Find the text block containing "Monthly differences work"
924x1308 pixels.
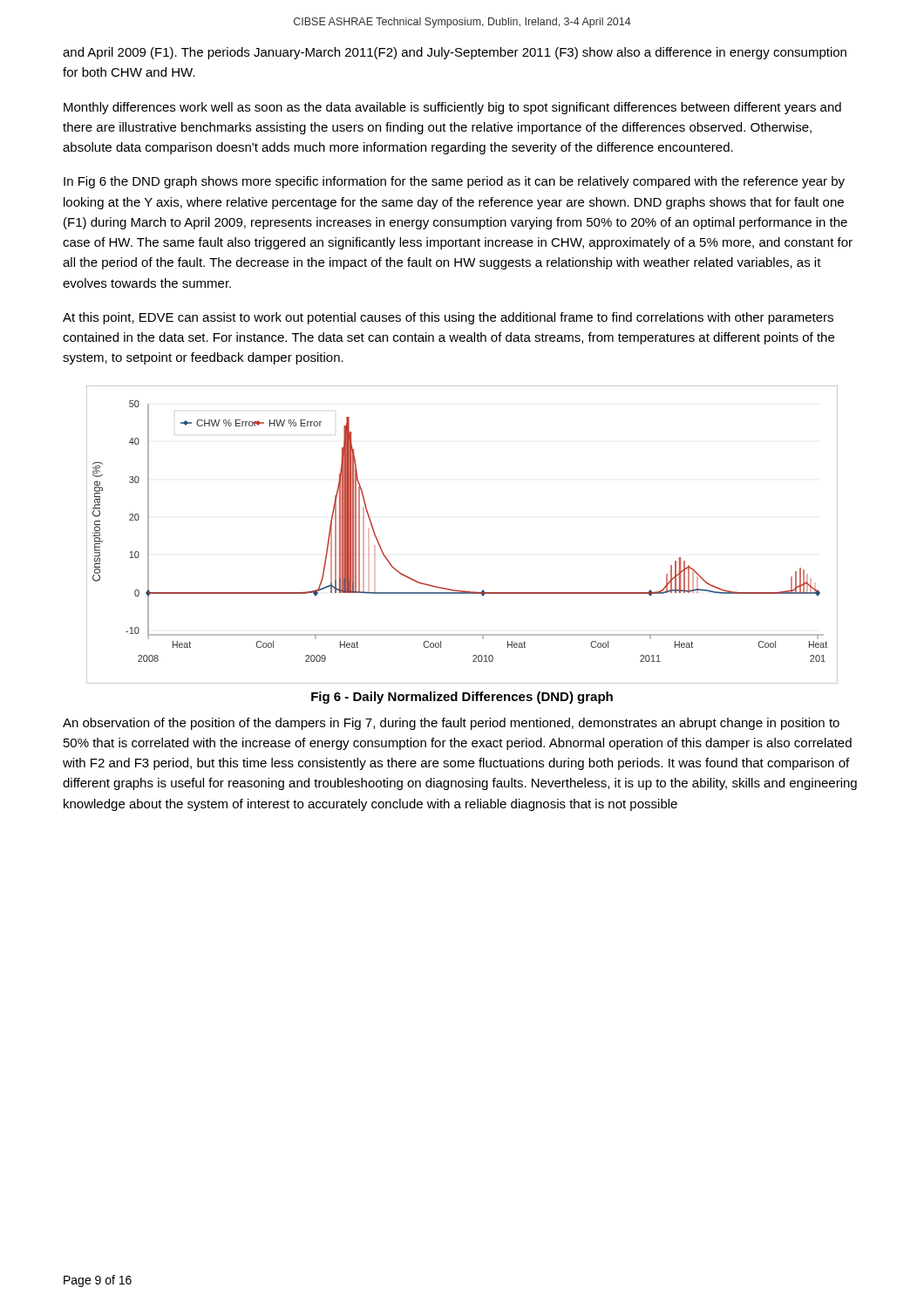point(452,127)
